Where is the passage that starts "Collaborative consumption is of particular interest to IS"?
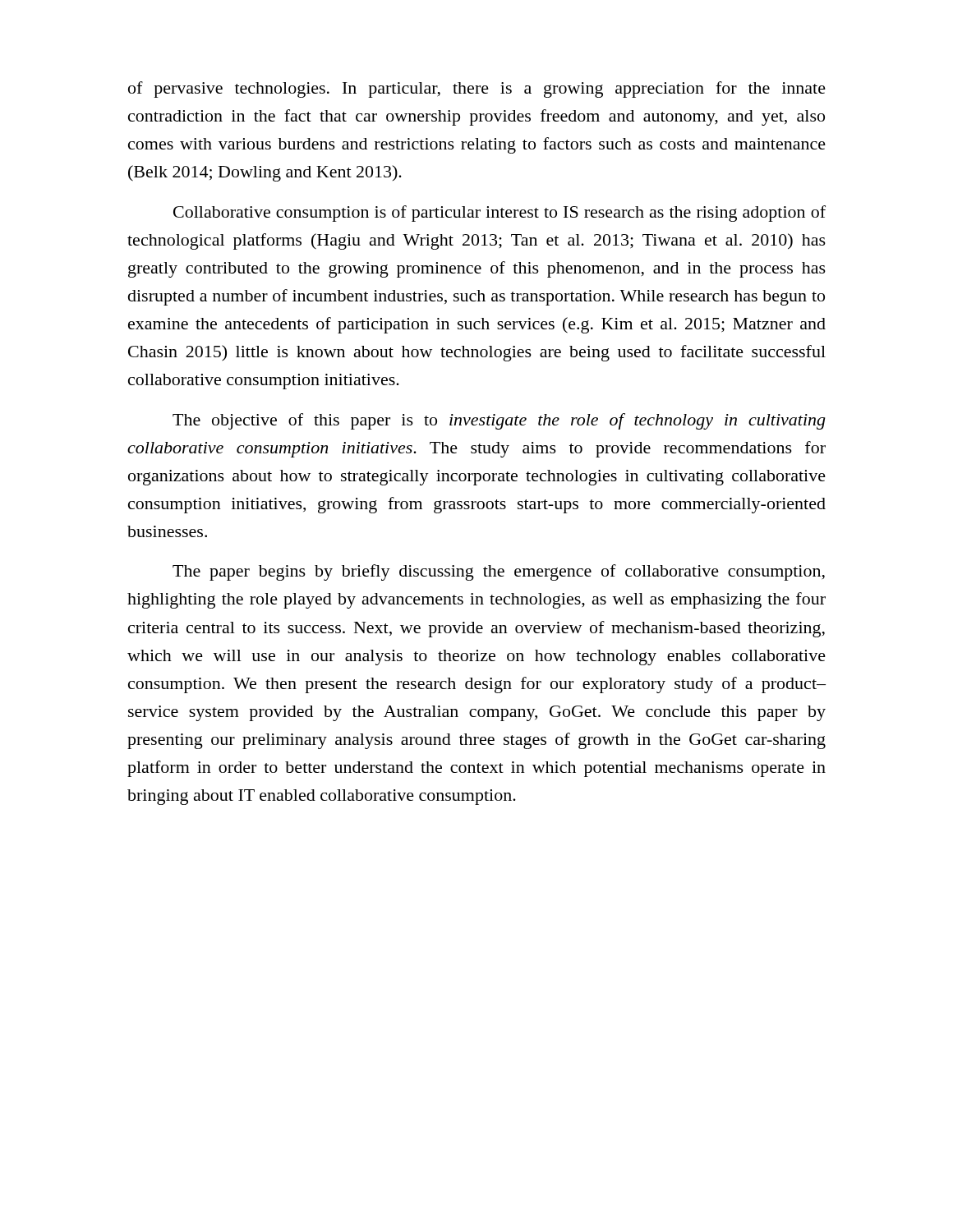 [476, 296]
